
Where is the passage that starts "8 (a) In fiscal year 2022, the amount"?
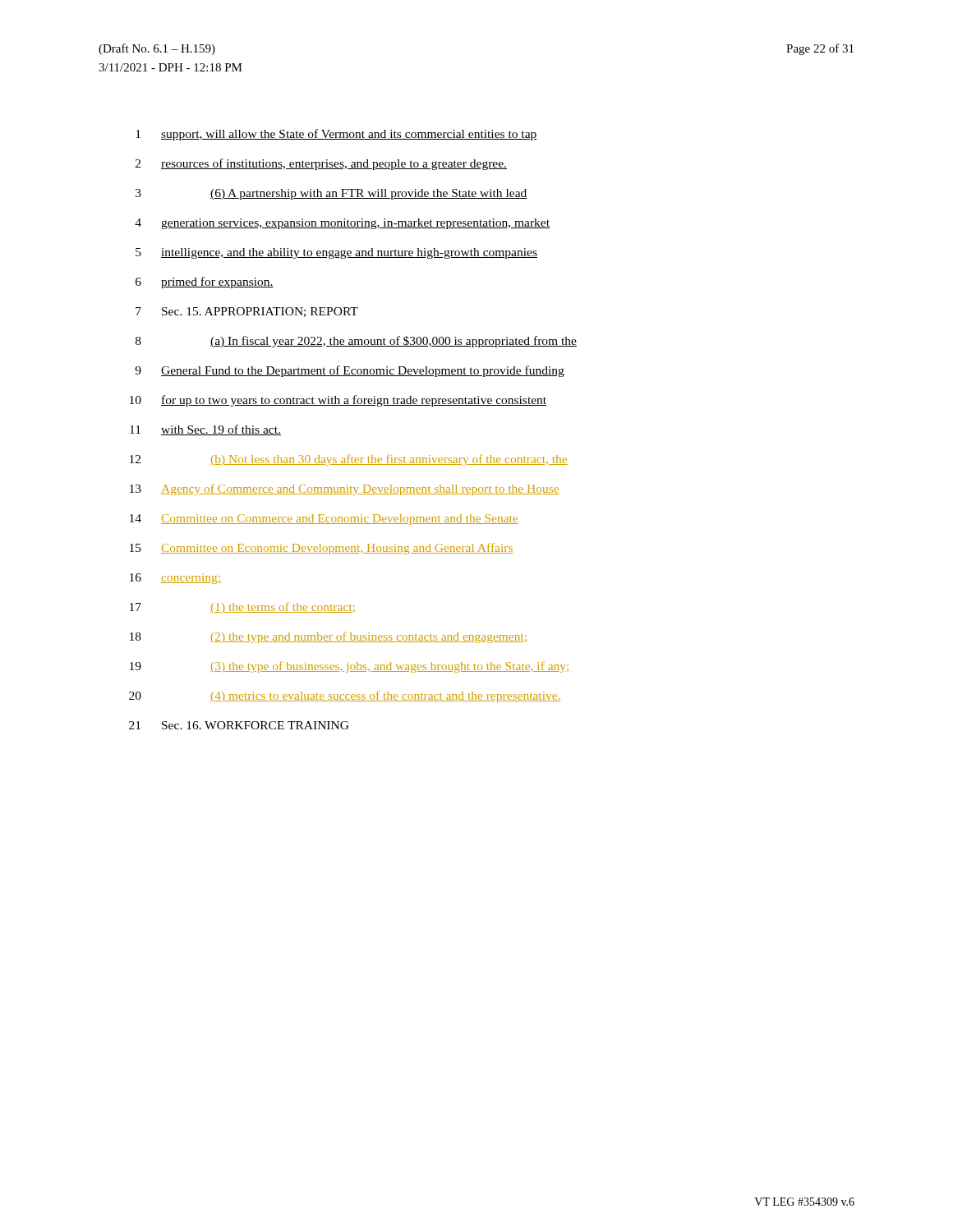click(476, 341)
